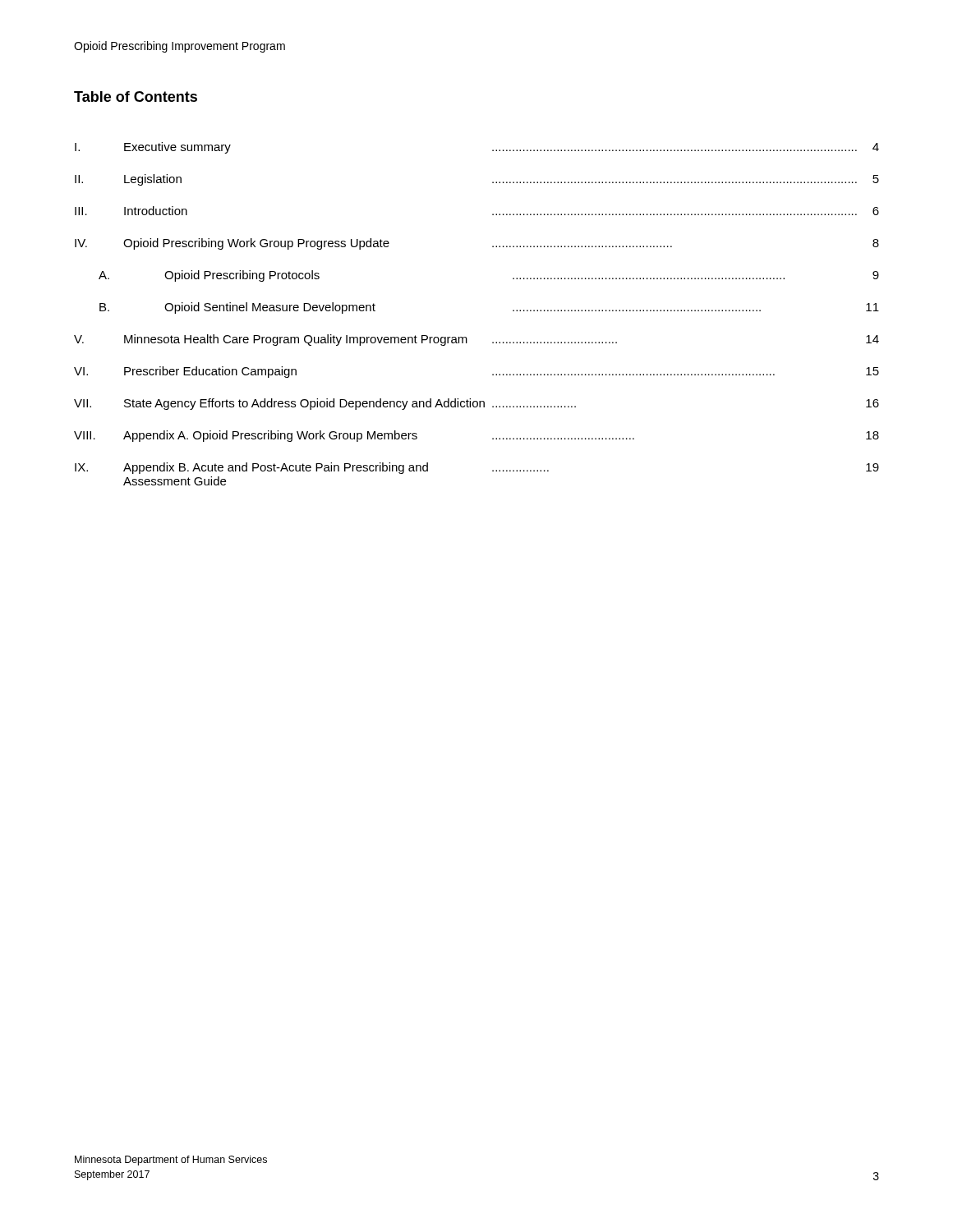
Task: Where does it say "III. Introduction"?
Action: click(82, 211)
